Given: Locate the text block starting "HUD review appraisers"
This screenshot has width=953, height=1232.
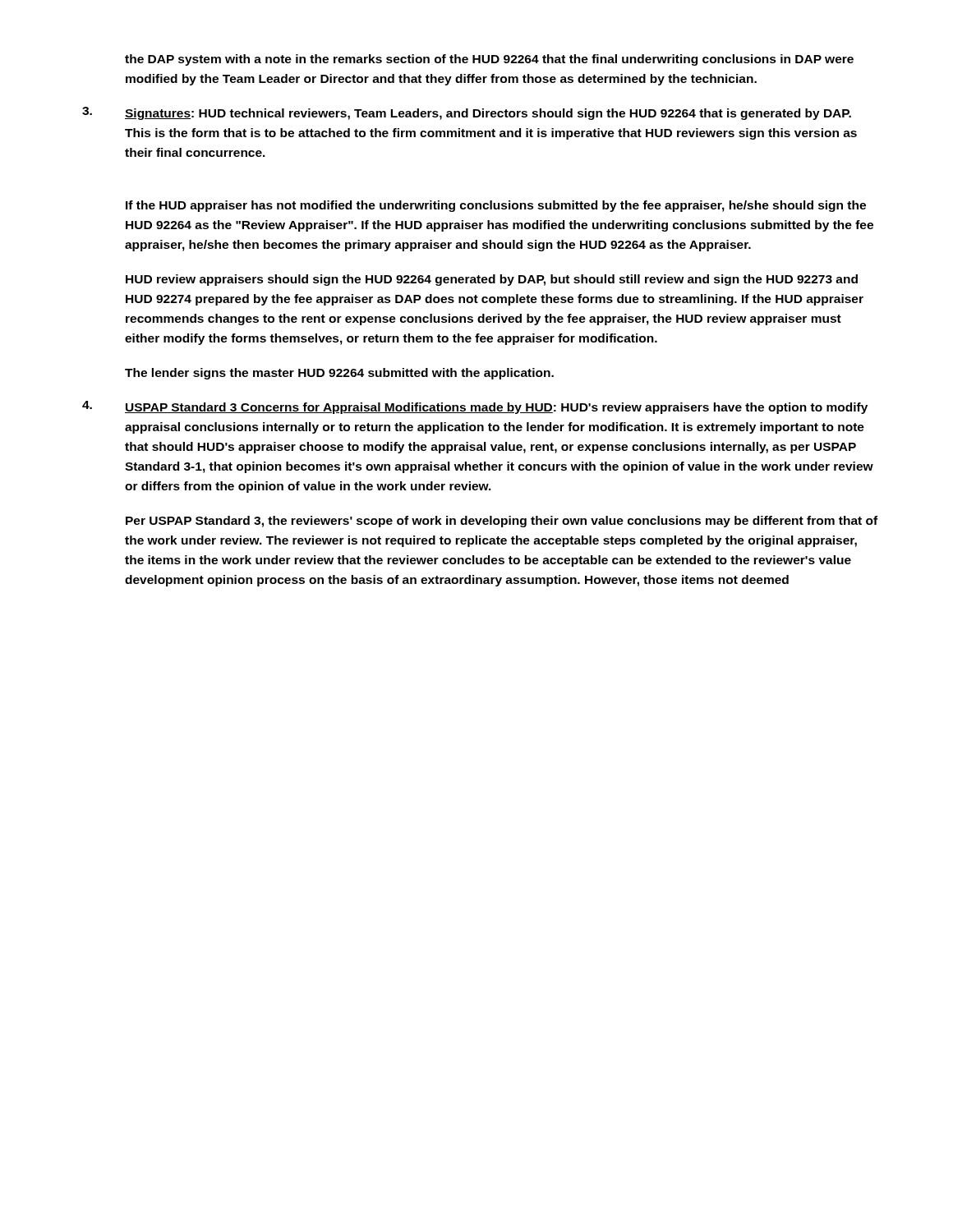Looking at the screenshot, I should (x=502, y=309).
